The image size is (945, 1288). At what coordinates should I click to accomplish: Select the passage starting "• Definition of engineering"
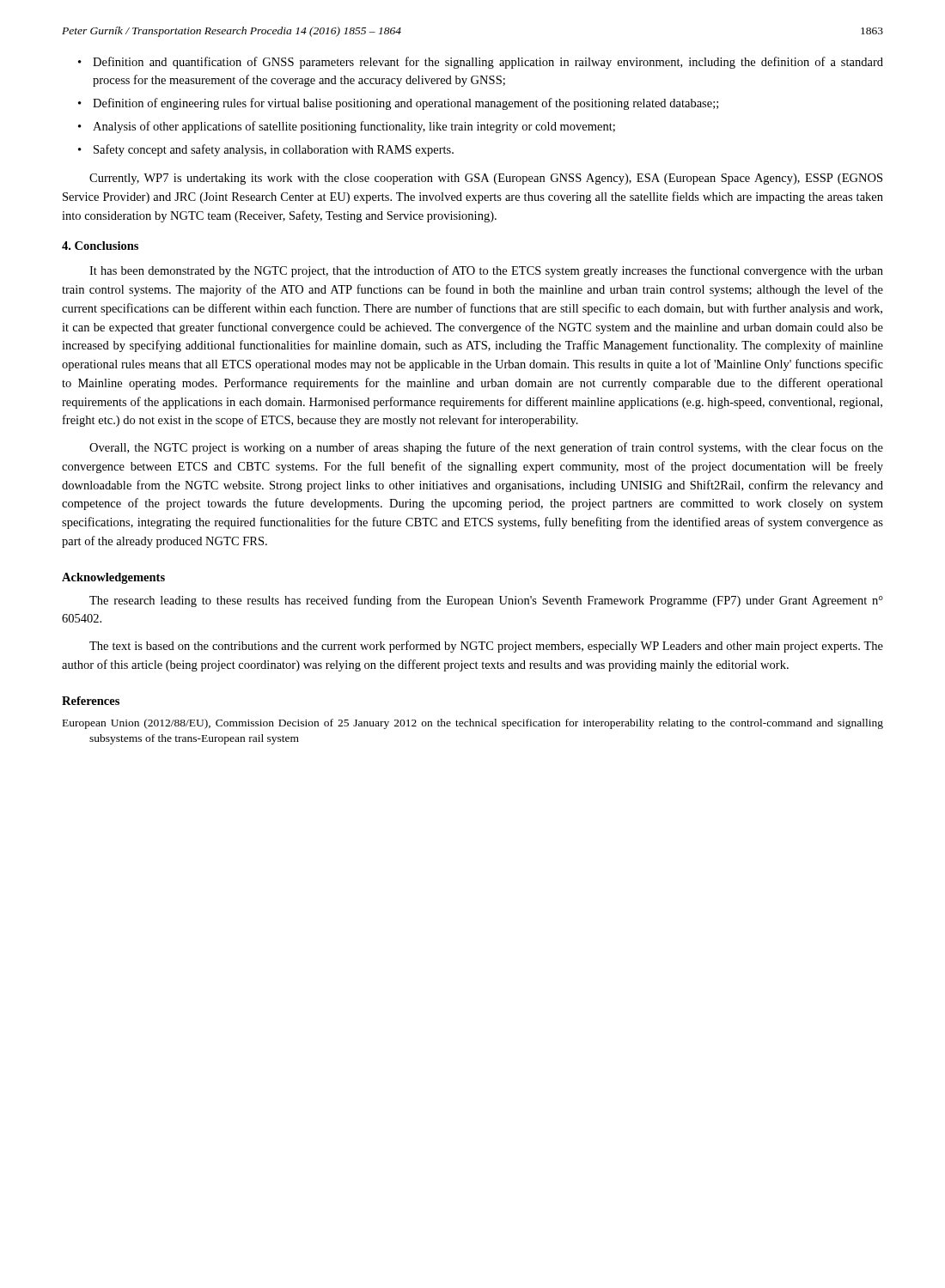[398, 104]
